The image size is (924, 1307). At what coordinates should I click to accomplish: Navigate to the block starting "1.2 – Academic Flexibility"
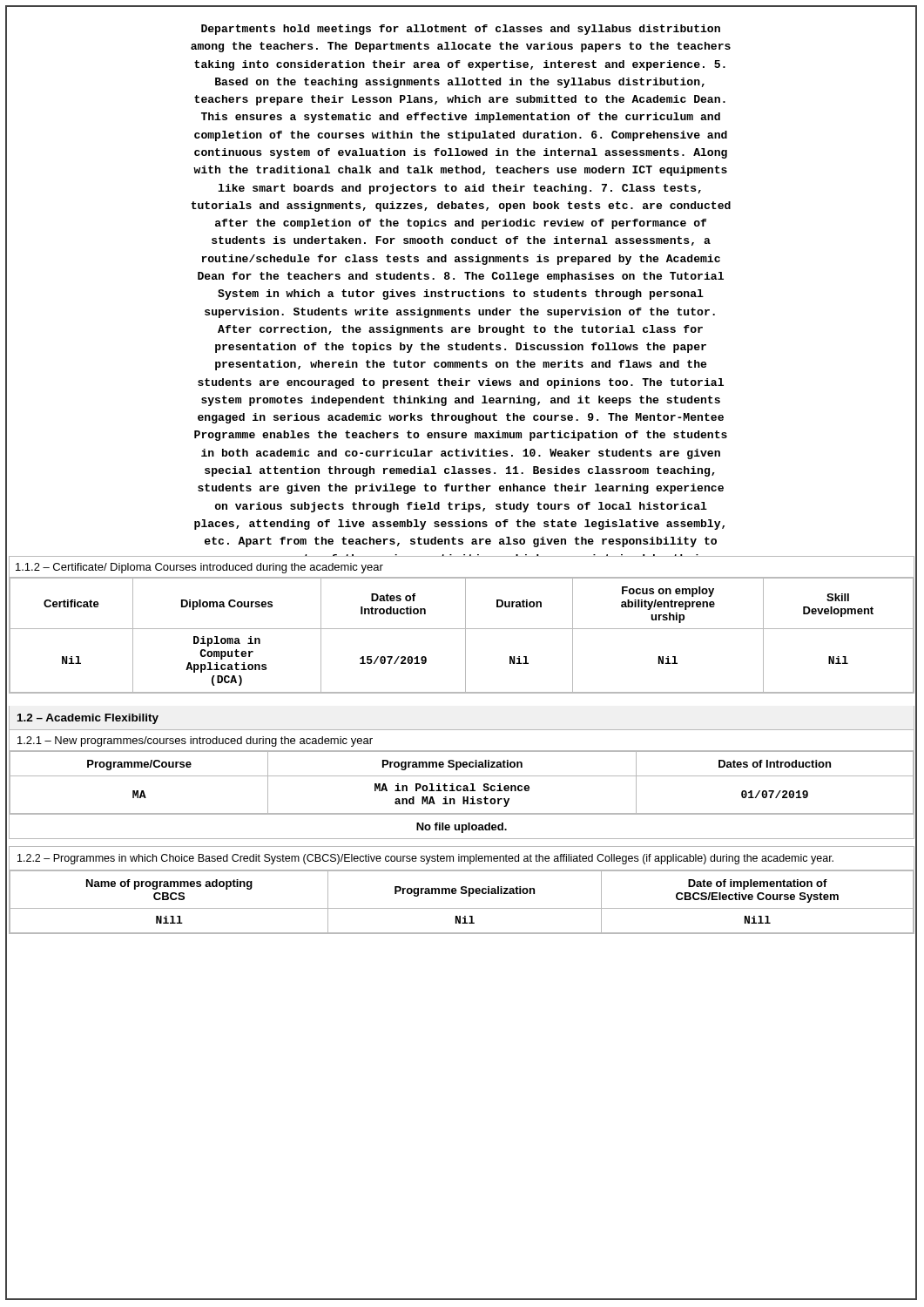click(88, 718)
